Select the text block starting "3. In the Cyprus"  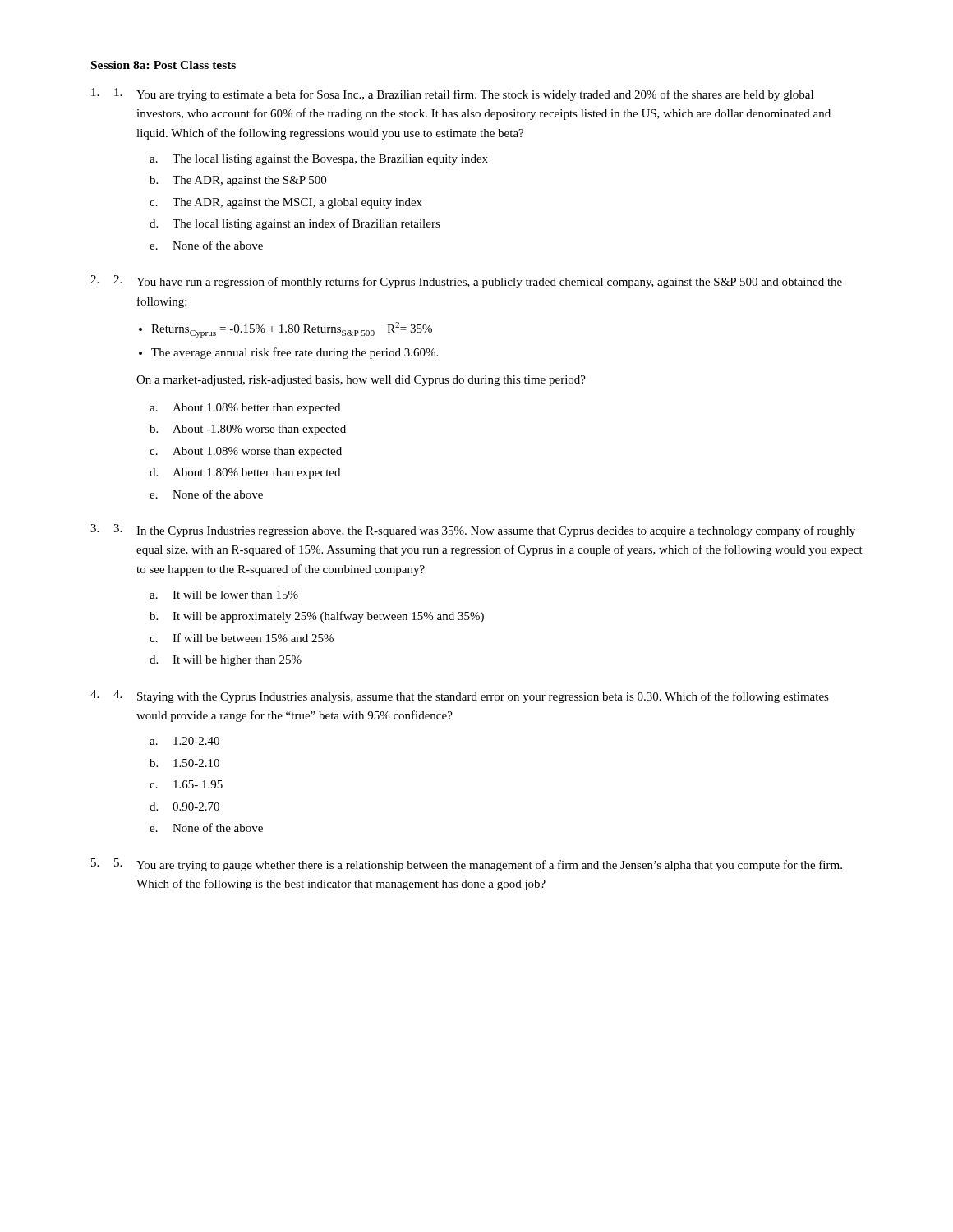(x=484, y=531)
